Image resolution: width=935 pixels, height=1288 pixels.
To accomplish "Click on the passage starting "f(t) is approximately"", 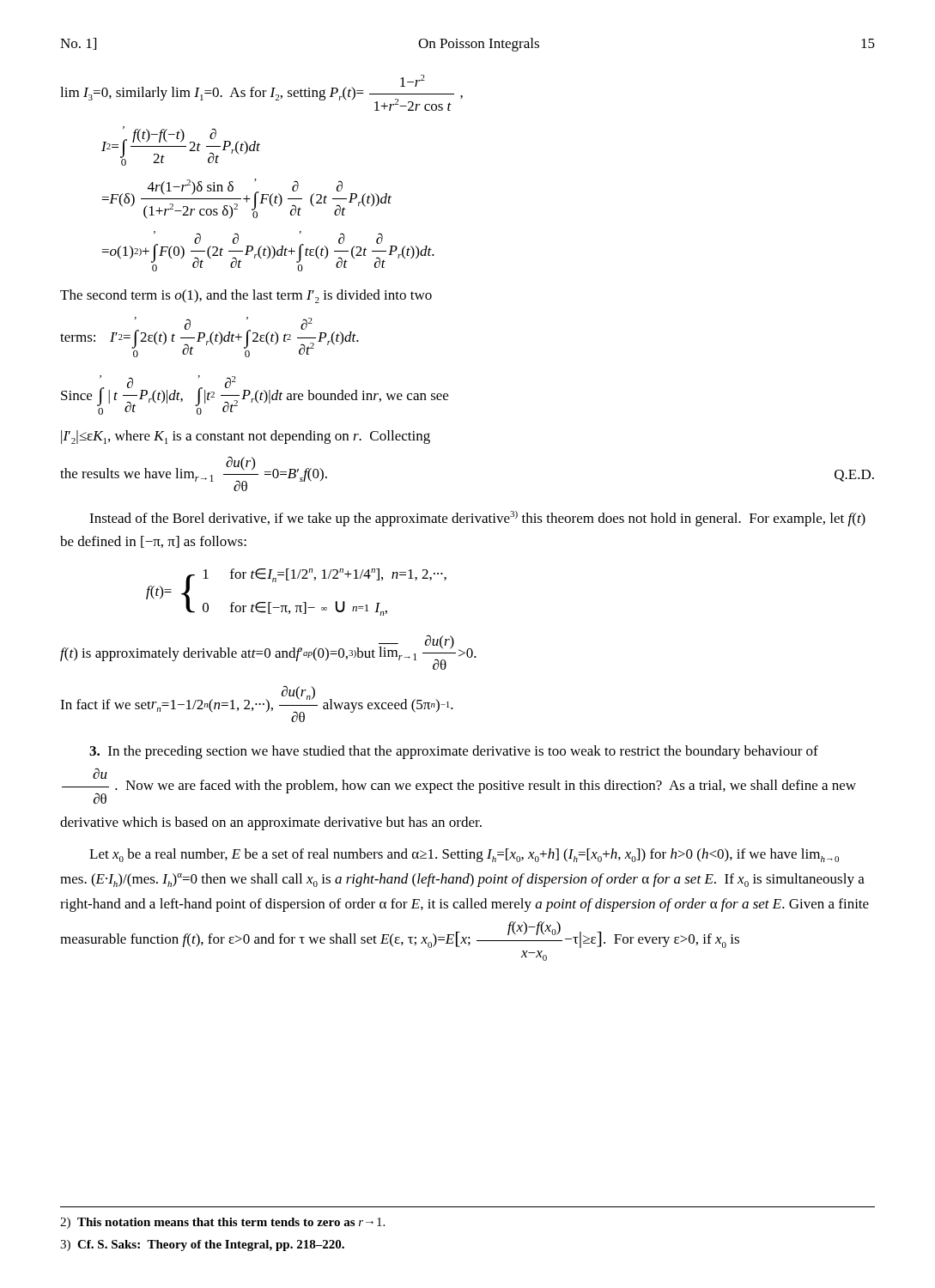I will click(x=269, y=653).
